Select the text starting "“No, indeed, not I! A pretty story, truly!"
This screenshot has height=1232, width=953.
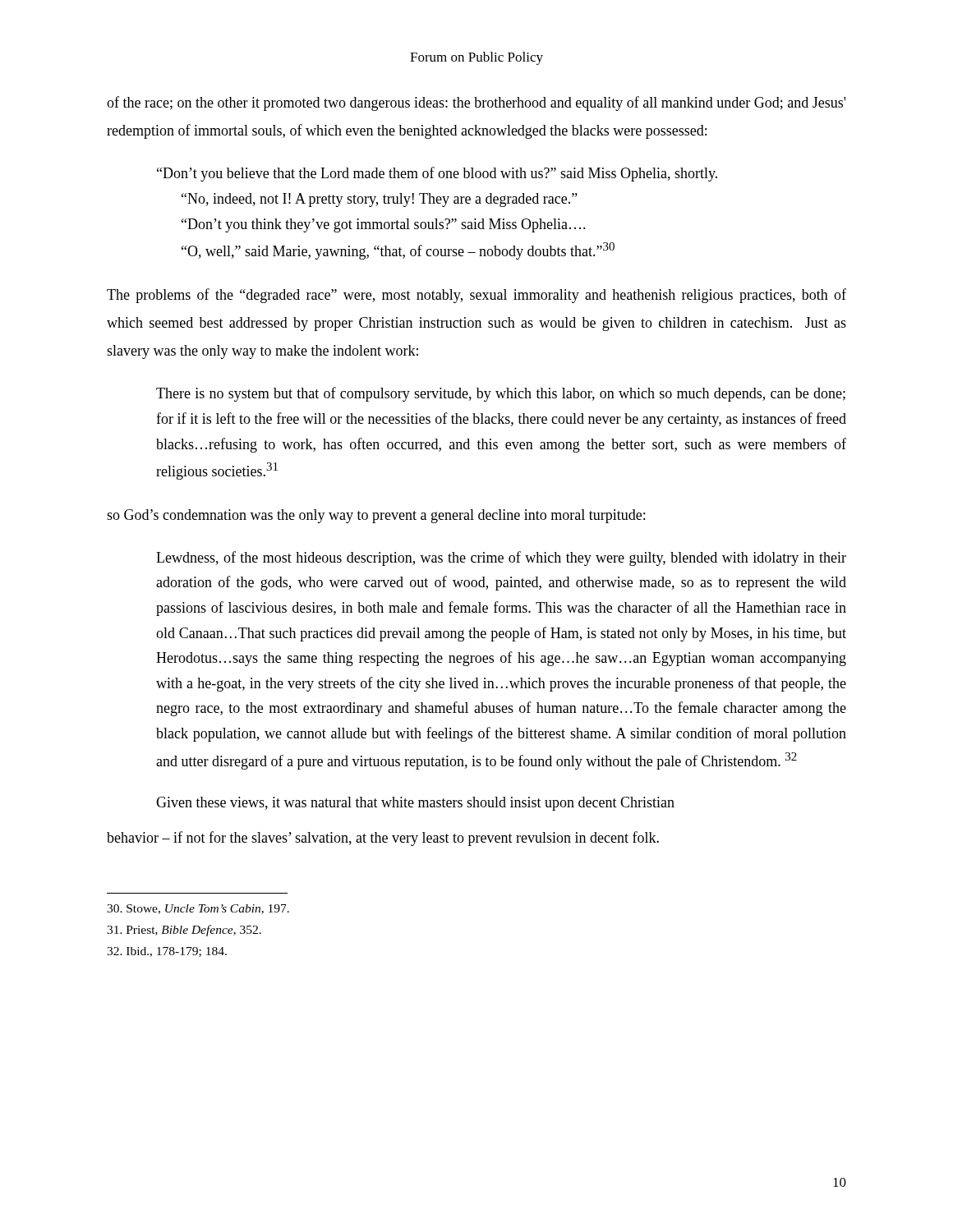379,199
